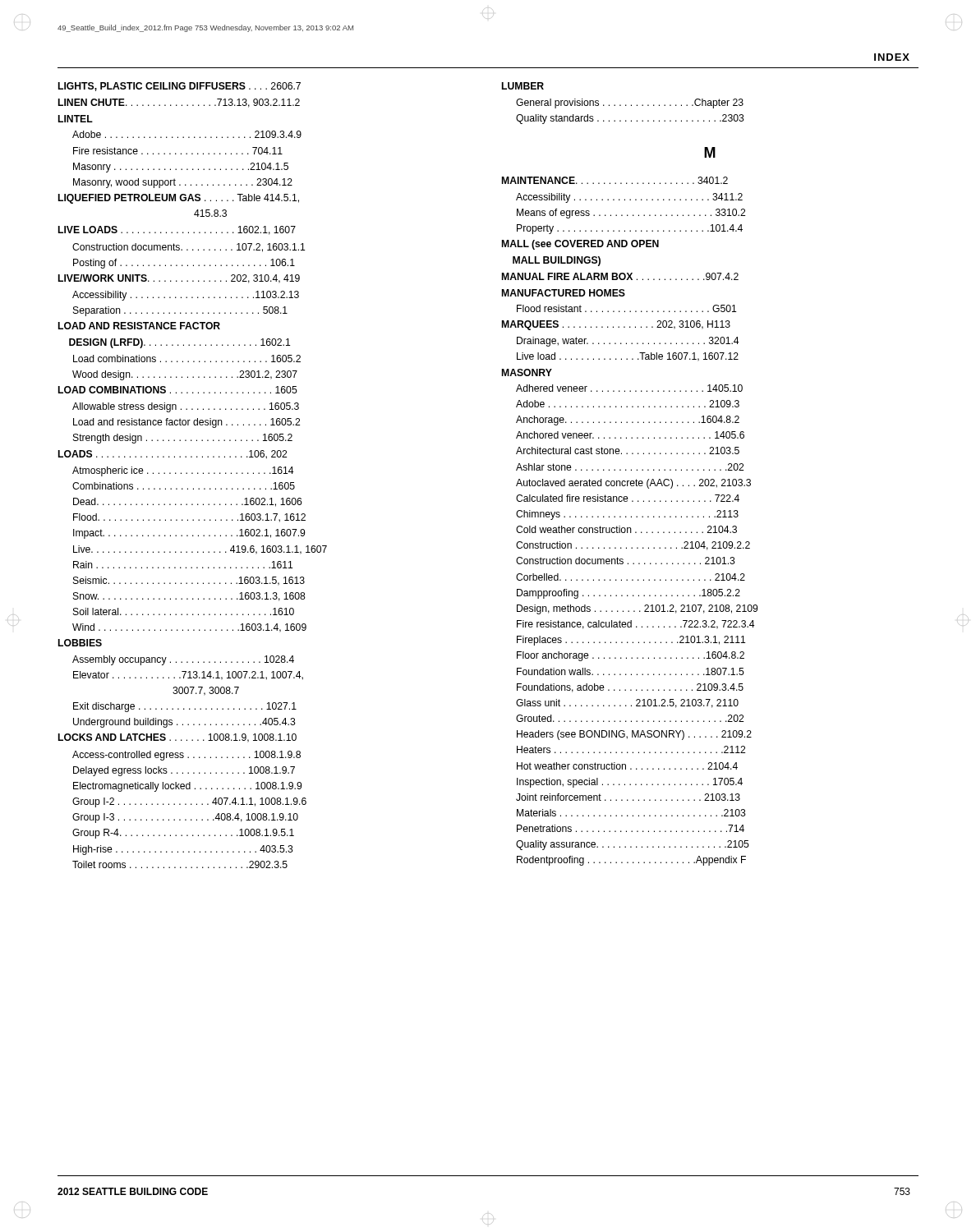Locate the block of text that opens with "LIVE LOADS . . . . ."

tap(177, 230)
